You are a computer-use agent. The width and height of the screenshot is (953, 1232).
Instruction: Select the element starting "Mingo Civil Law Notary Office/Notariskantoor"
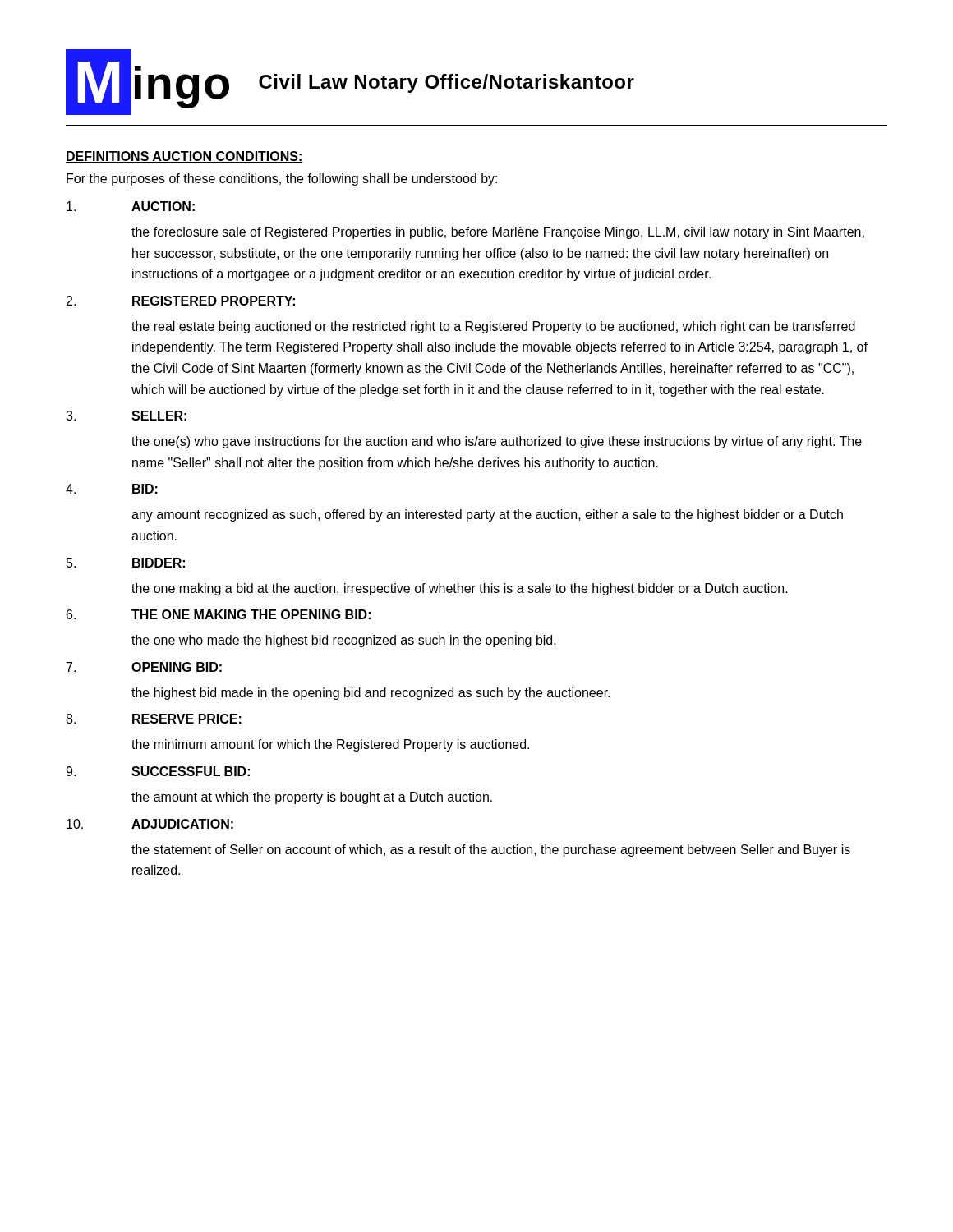pyautogui.click(x=350, y=82)
